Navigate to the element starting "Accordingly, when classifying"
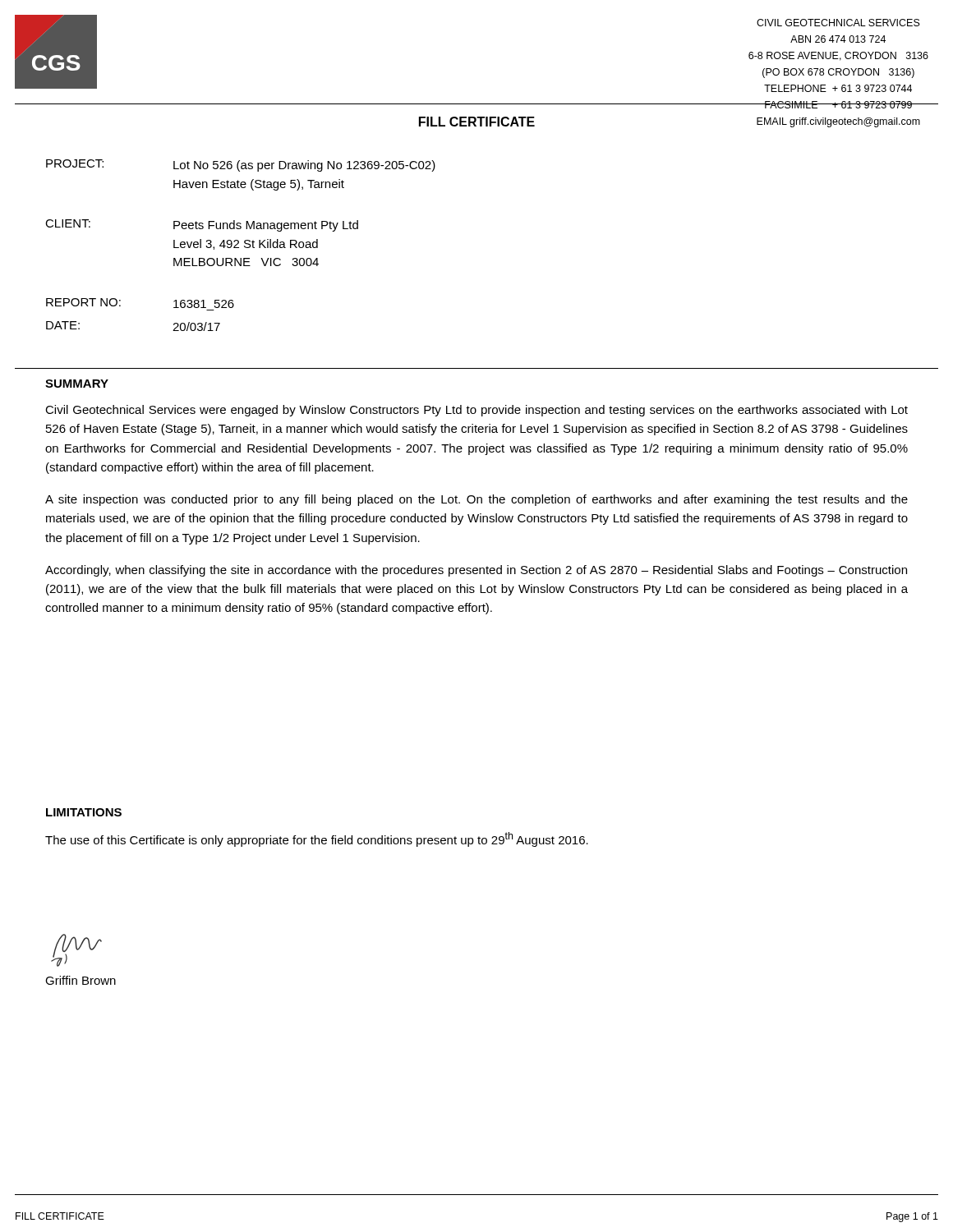The image size is (953, 1232). tap(476, 588)
